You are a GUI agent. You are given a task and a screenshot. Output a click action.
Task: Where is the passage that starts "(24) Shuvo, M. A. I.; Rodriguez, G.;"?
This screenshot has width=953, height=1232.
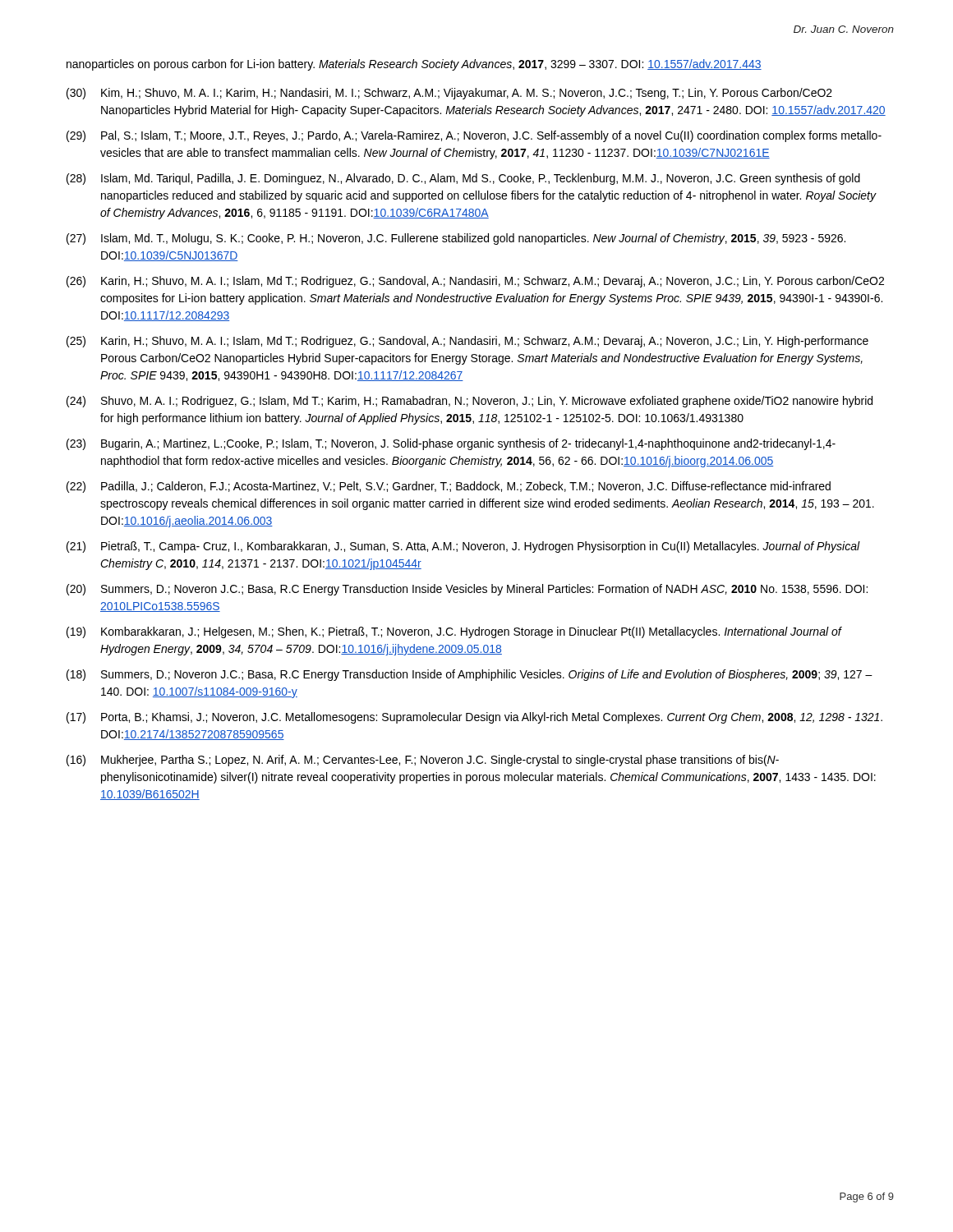476,410
